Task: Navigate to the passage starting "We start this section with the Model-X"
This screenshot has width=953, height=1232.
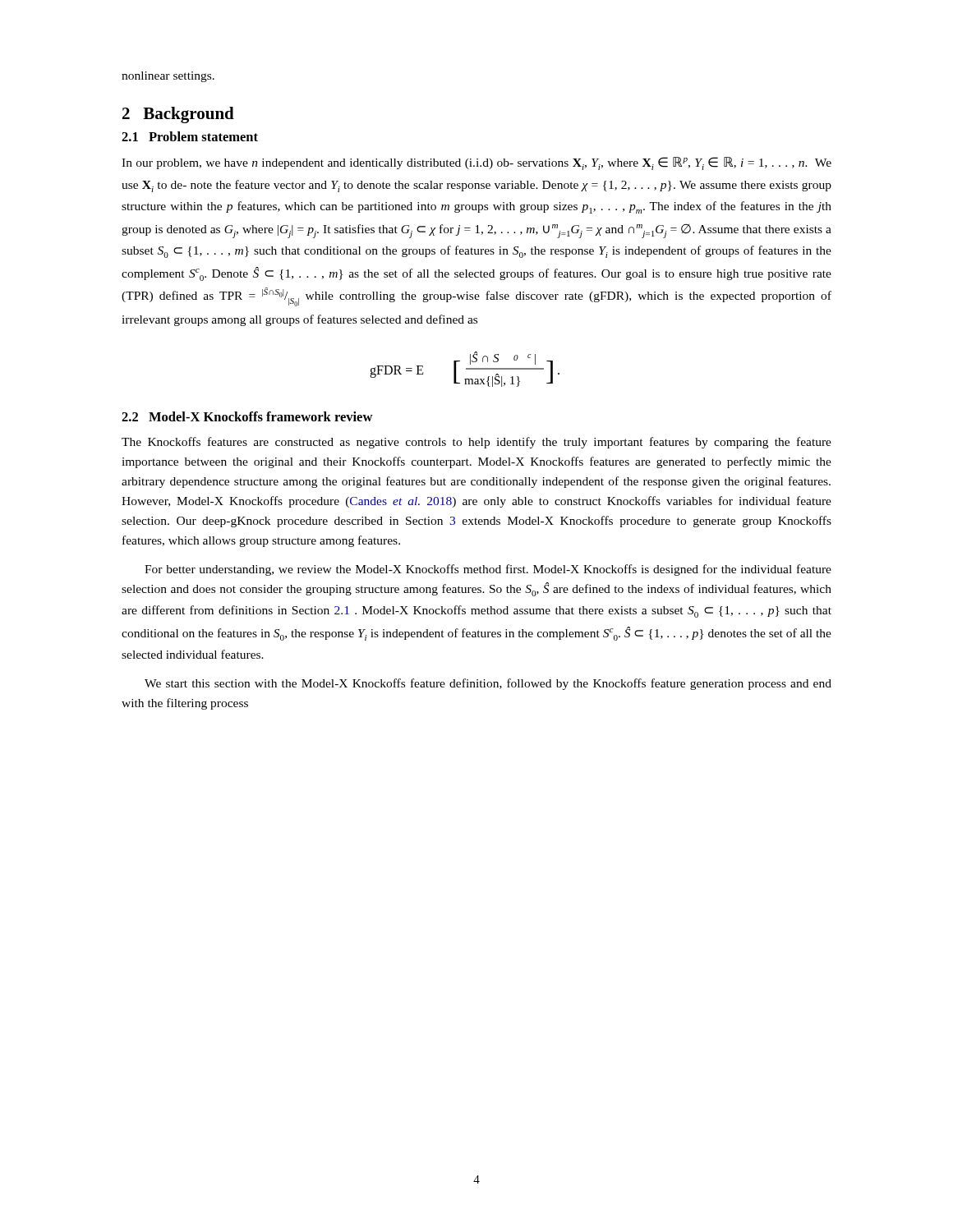Action: (x=476, y=693)
